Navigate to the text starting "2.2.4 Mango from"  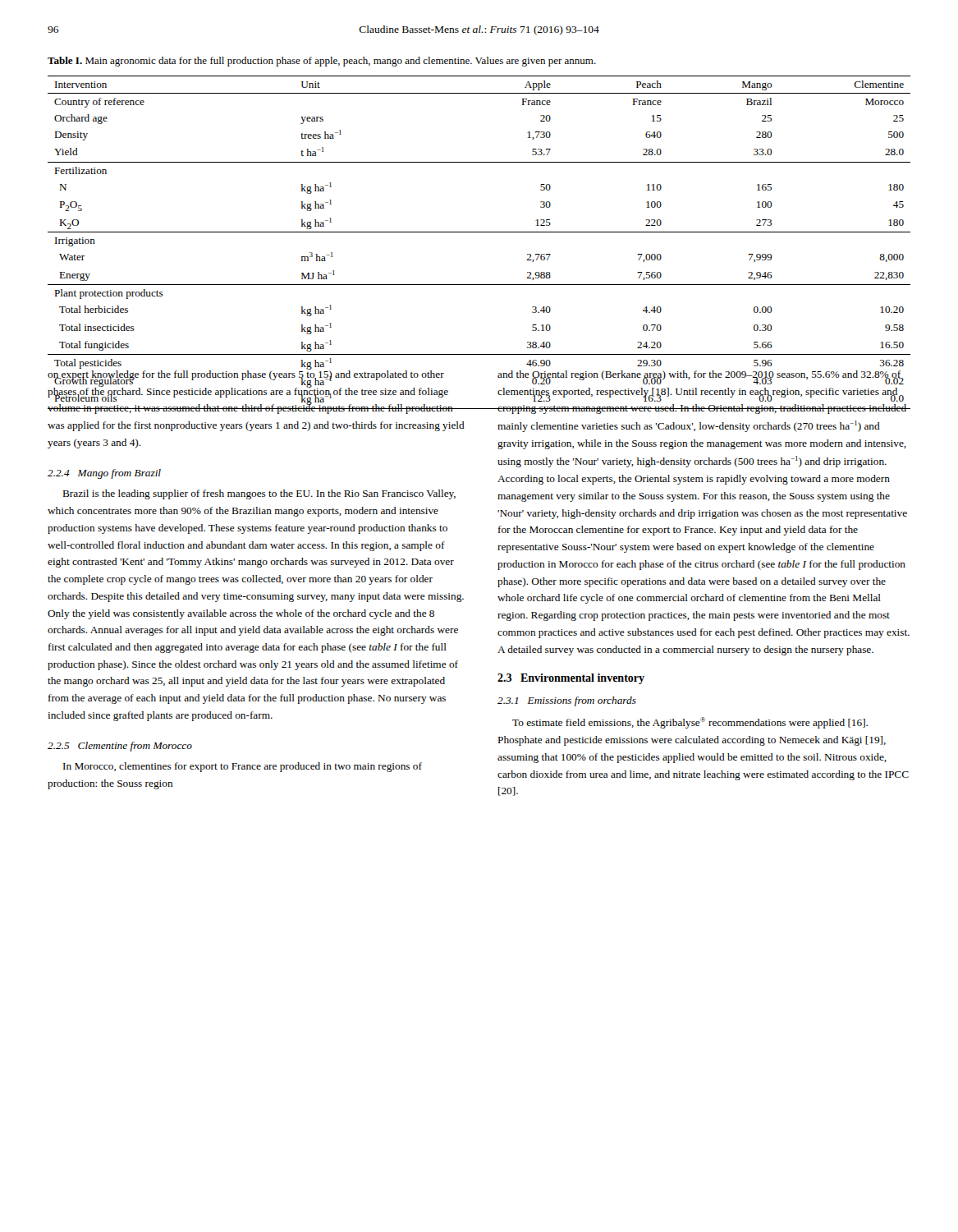click(104, 472)
